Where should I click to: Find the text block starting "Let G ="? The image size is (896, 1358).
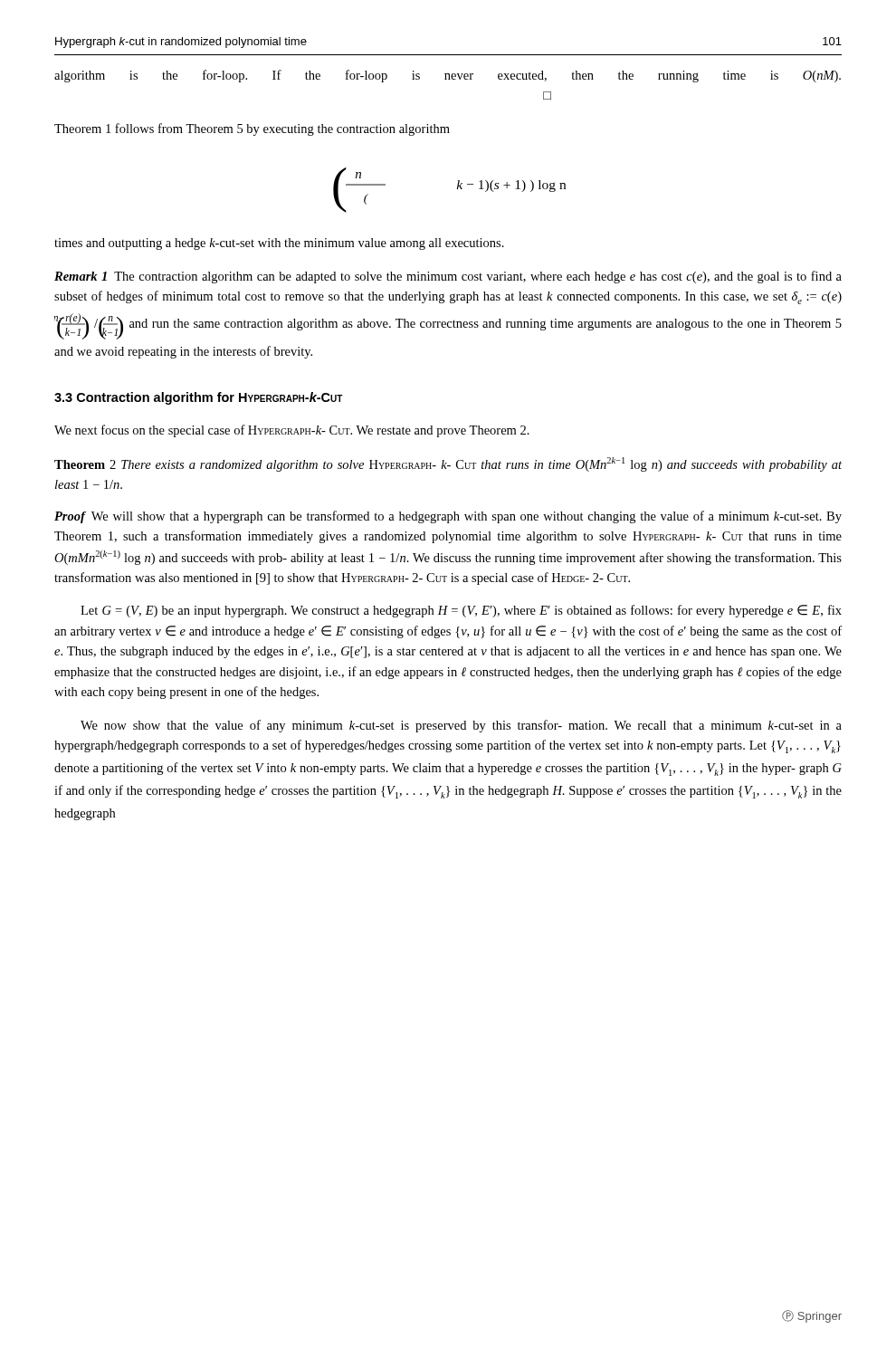448,651
